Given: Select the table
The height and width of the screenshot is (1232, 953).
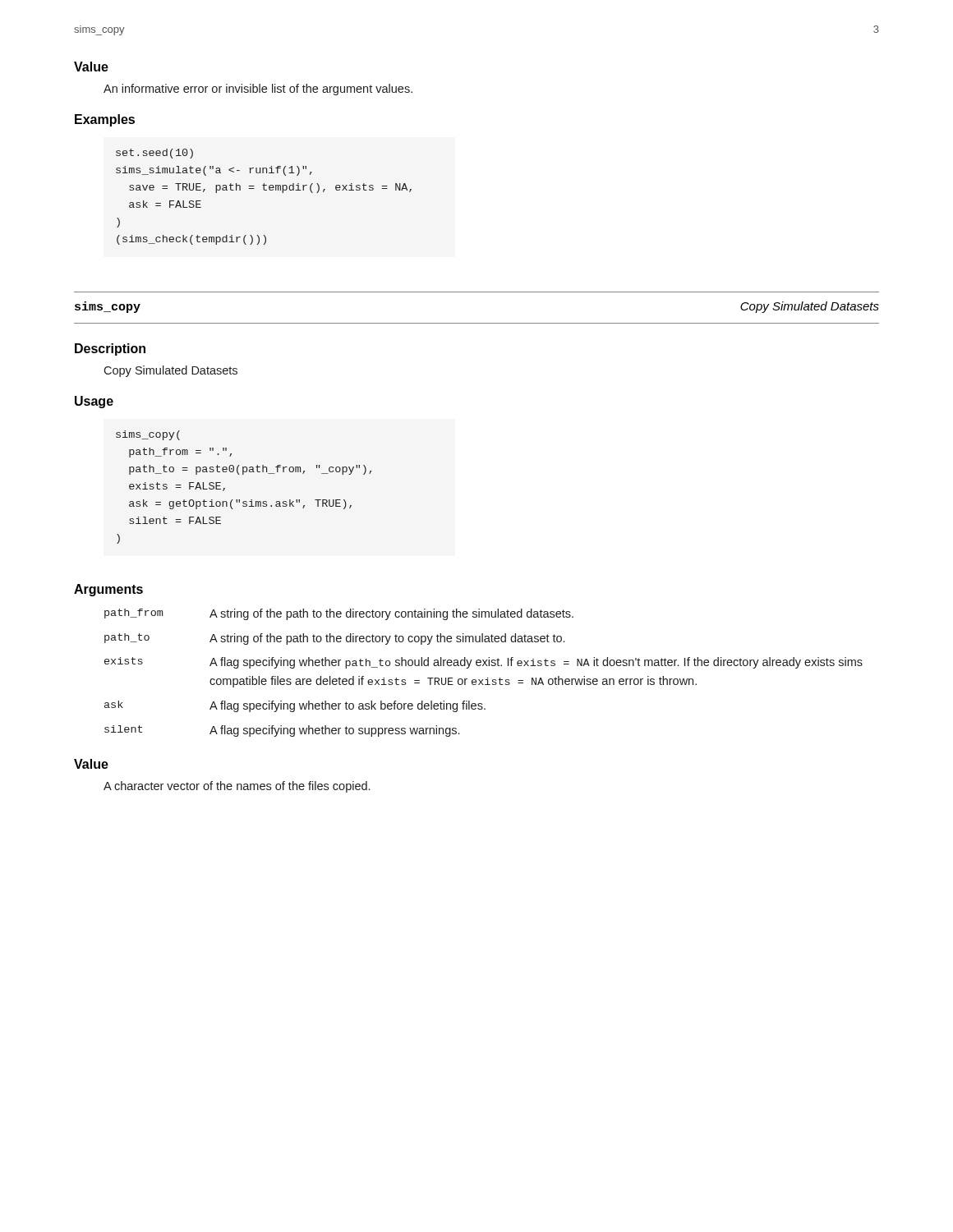Looking at the screenshot, I should [x=476, y=672].
